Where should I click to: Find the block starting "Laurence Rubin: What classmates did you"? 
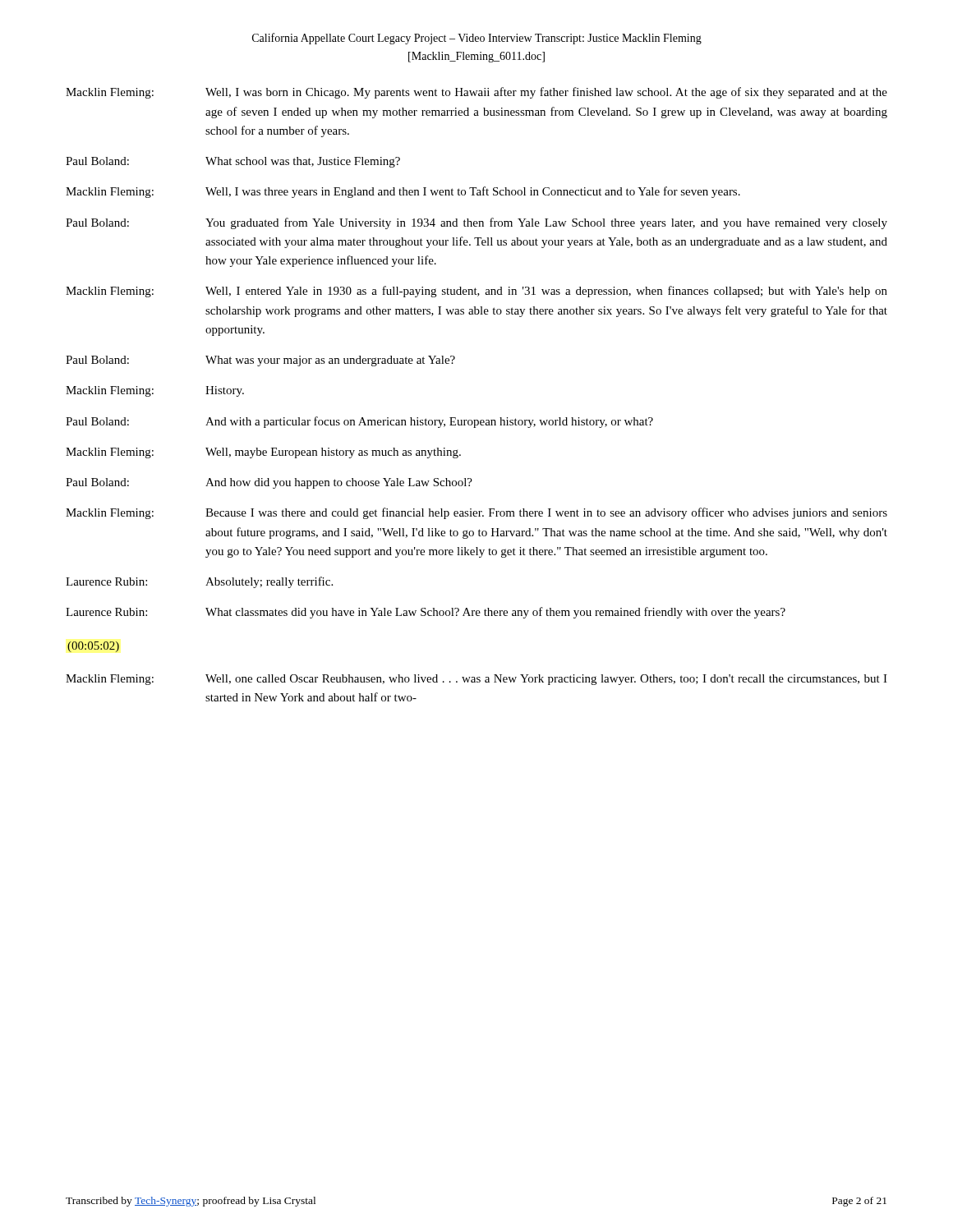pyautogui.click(x=476, y=613)
